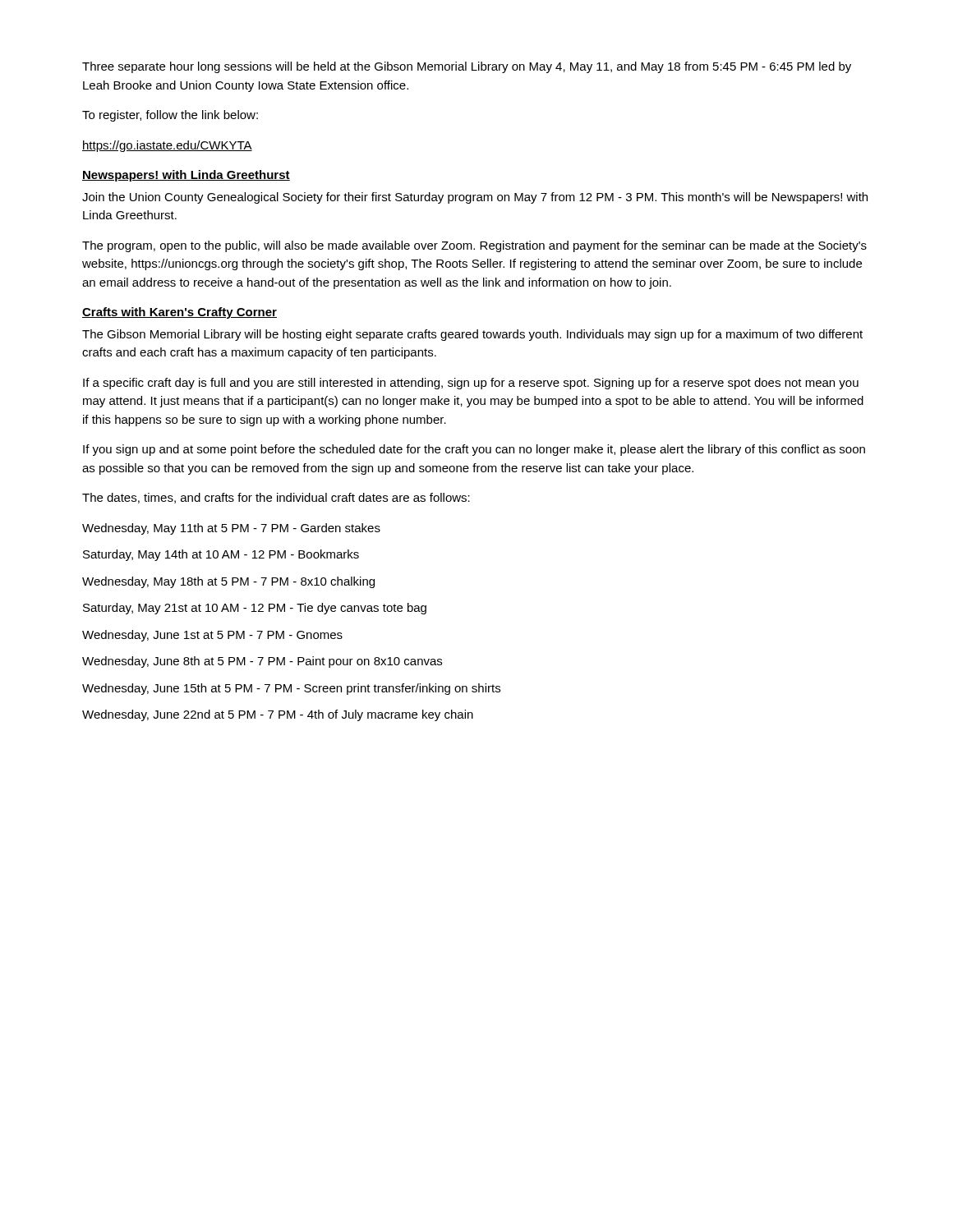Point to the block beginning "The Gibson Memorial Library will be hosting"

click(x=472, y=343)
